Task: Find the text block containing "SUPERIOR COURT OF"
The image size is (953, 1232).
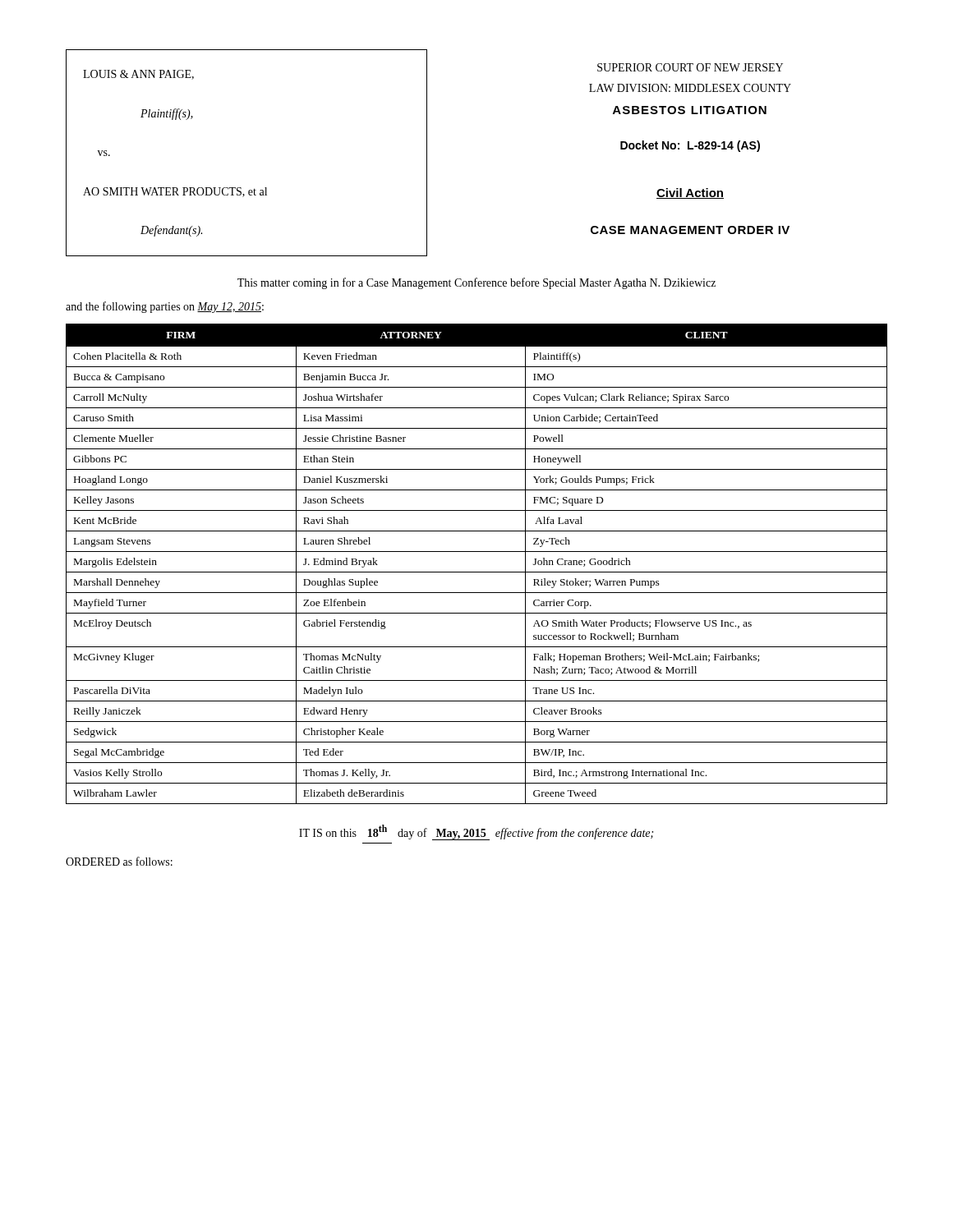Action: tap(690, 149)
